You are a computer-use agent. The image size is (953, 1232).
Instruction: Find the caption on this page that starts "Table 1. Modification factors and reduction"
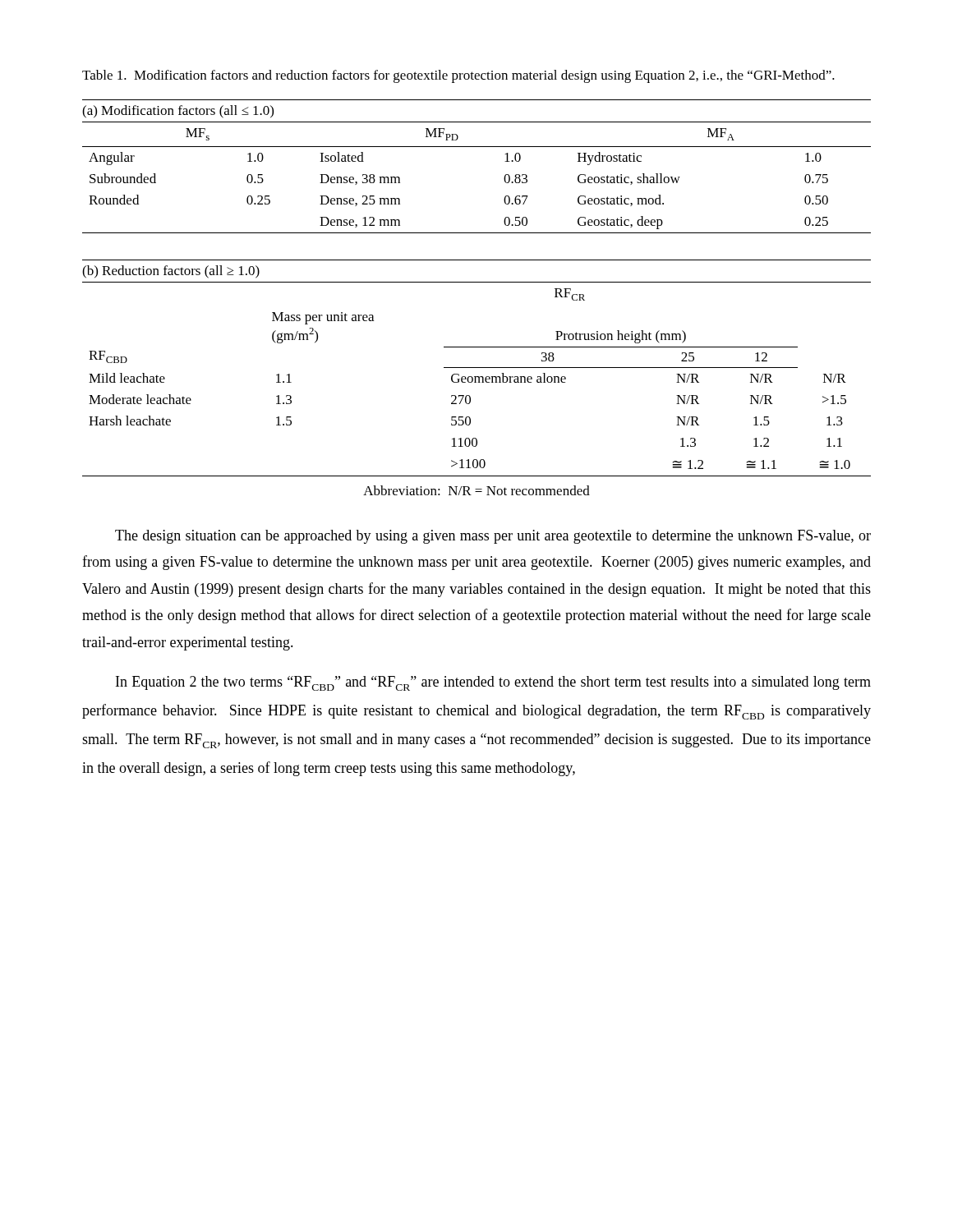[459, 75]
